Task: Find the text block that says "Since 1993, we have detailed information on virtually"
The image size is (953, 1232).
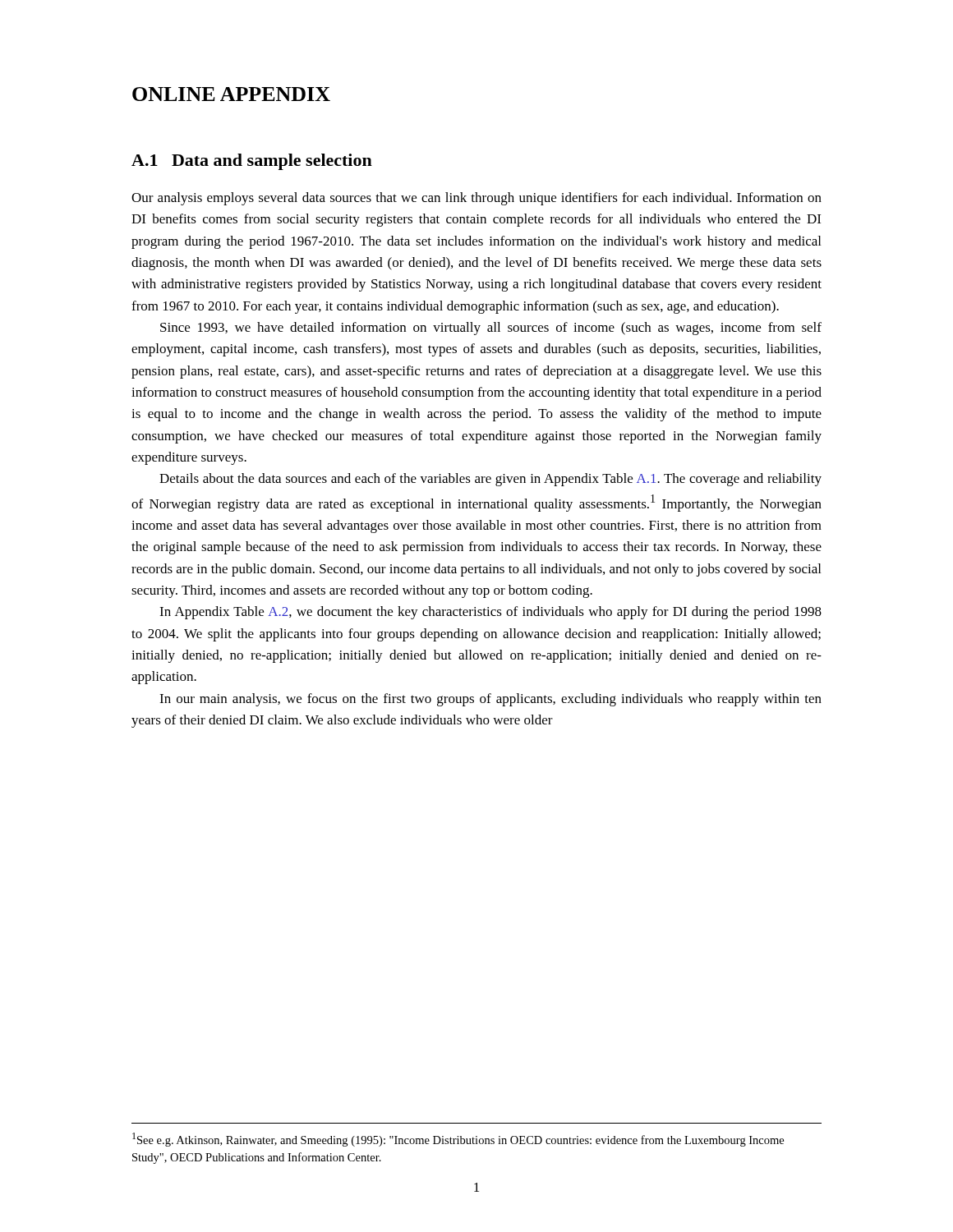Action: 476,392
